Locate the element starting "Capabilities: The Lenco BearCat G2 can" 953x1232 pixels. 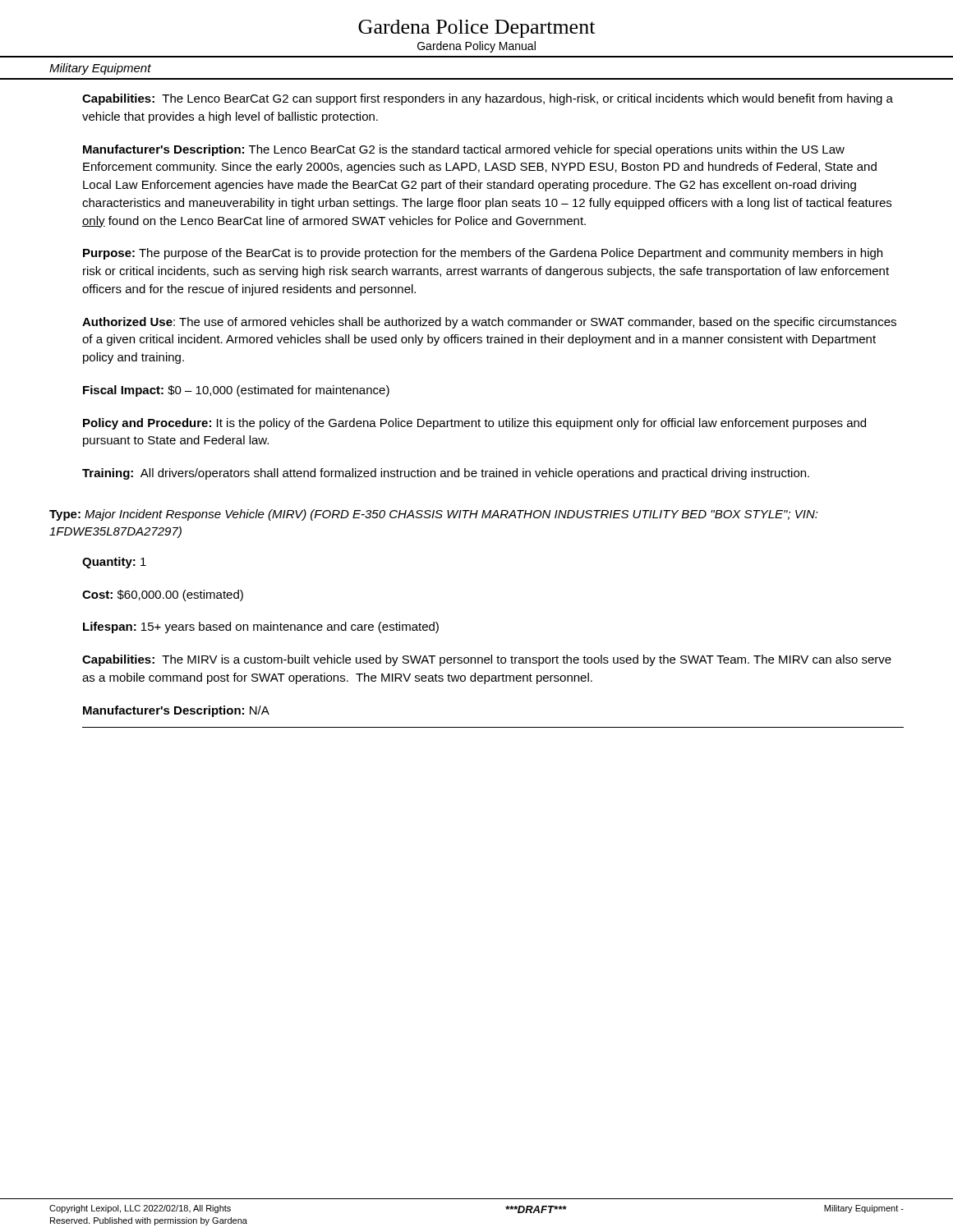click(x=488, y=107)
